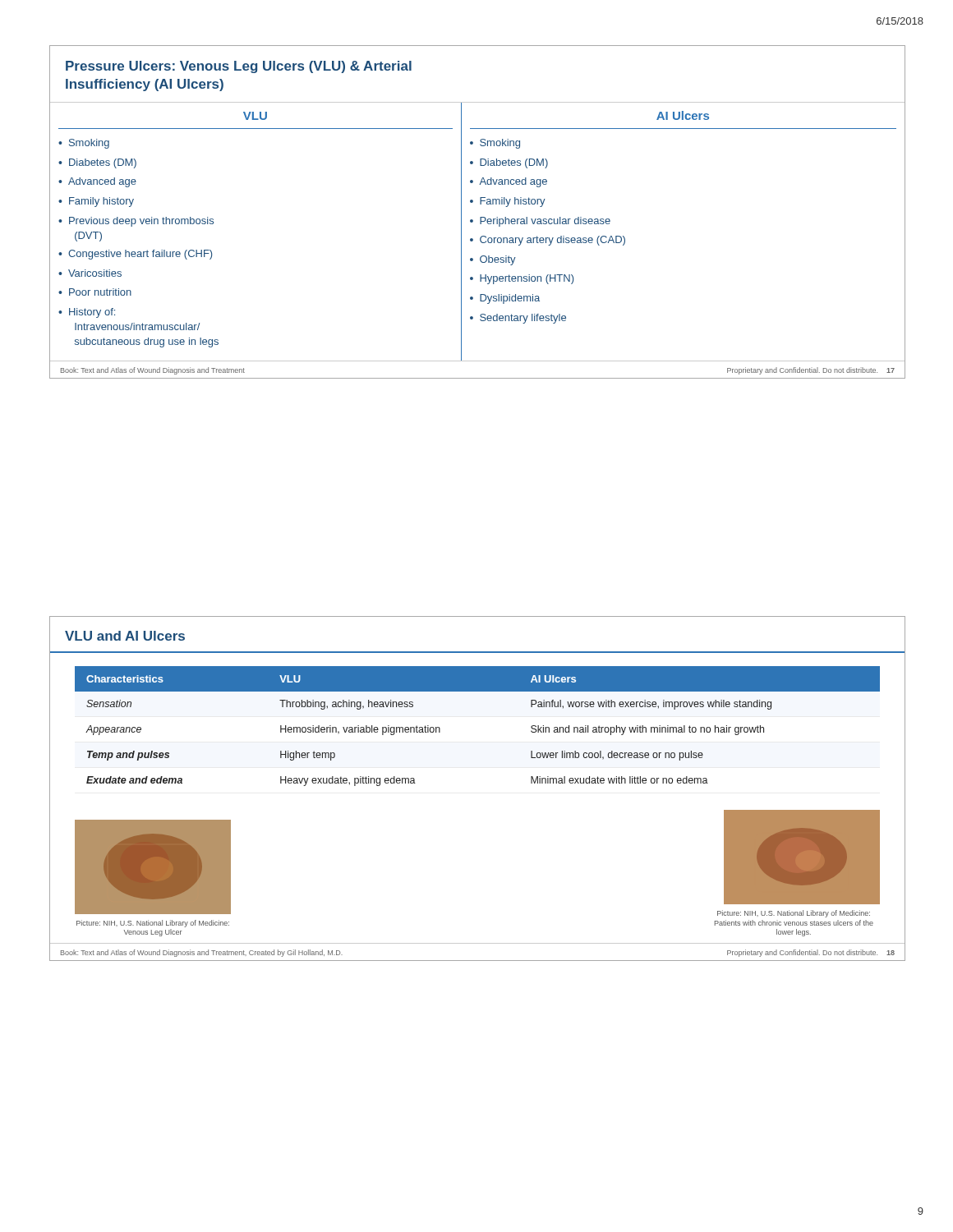Find the list item containing "Previous deep vein thrombosis"
This screenshot has width=953, height=1232.
tap(141, 228)
